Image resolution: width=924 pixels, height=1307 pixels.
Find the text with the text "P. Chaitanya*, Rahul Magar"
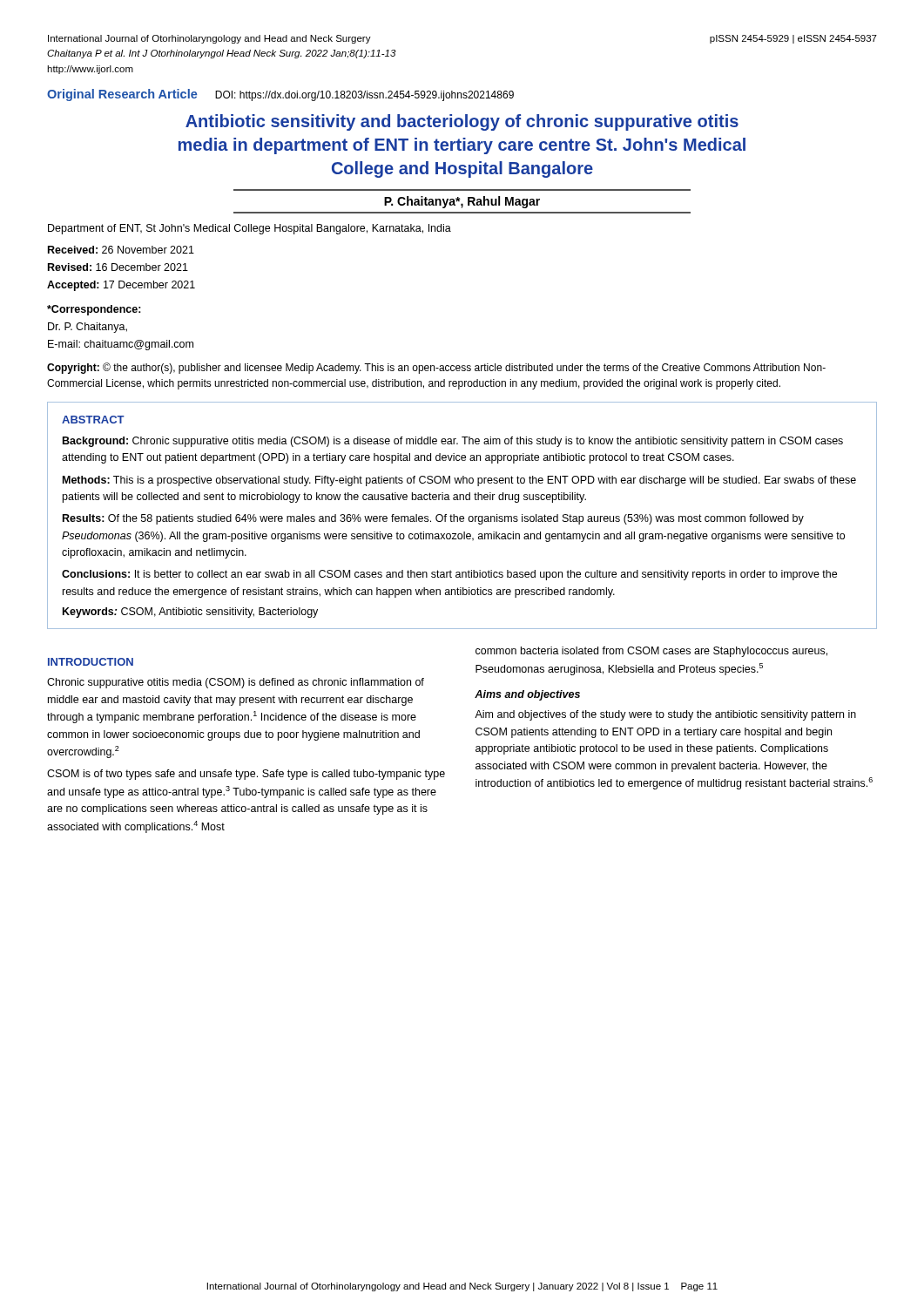tap(462, 201)
